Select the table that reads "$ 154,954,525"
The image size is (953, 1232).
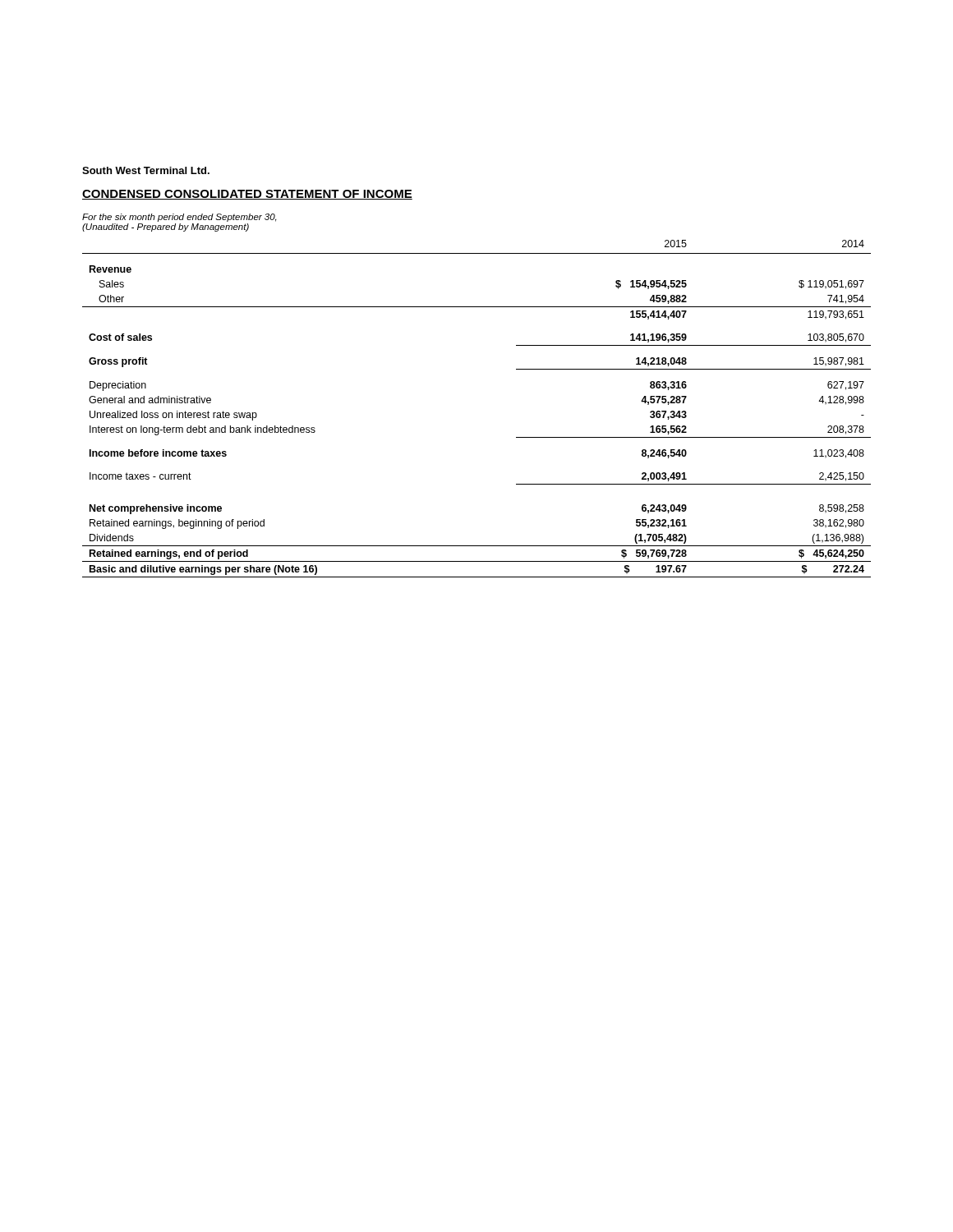coord(476,407)
